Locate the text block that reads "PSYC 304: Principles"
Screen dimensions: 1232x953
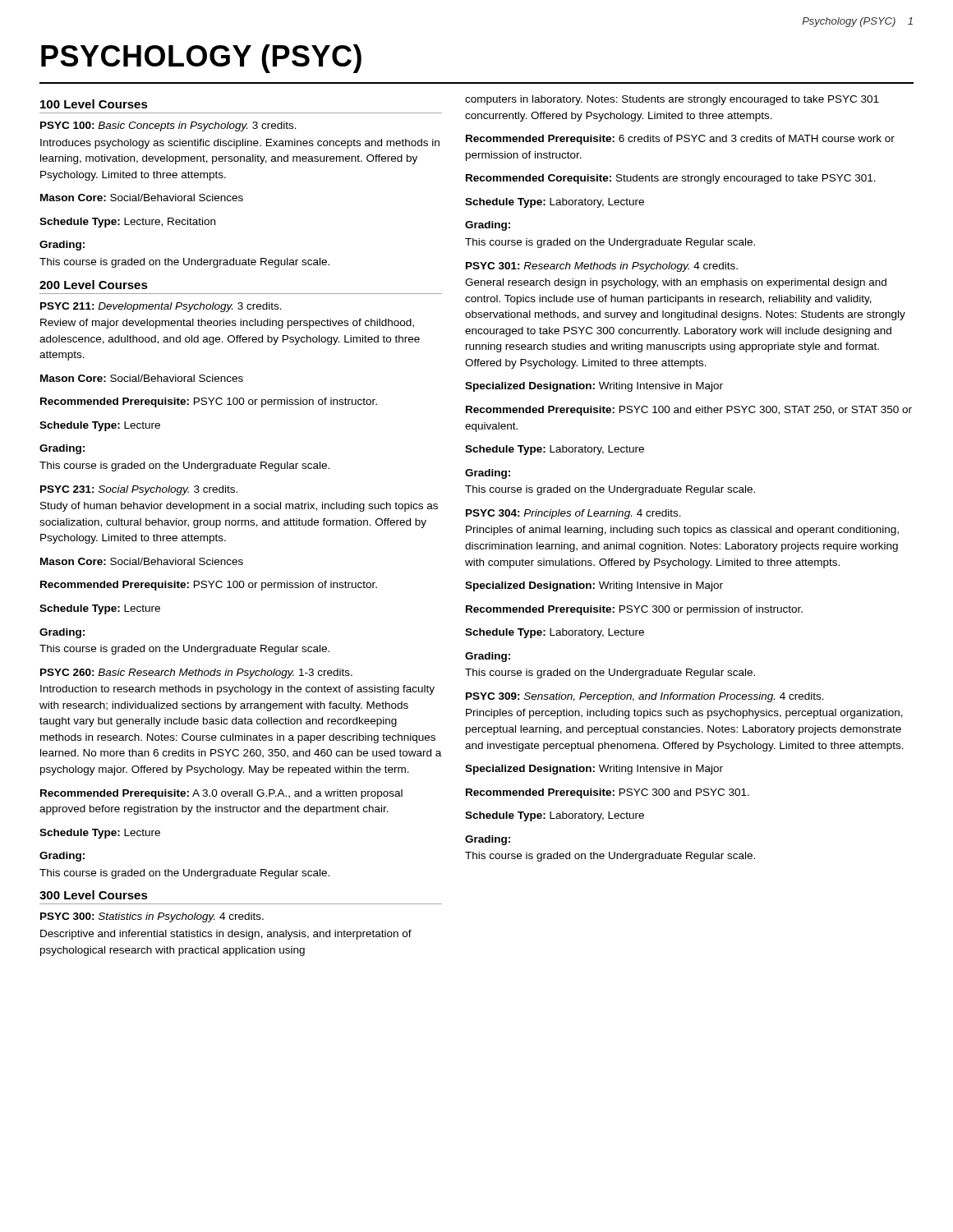(x=689, y=538)
